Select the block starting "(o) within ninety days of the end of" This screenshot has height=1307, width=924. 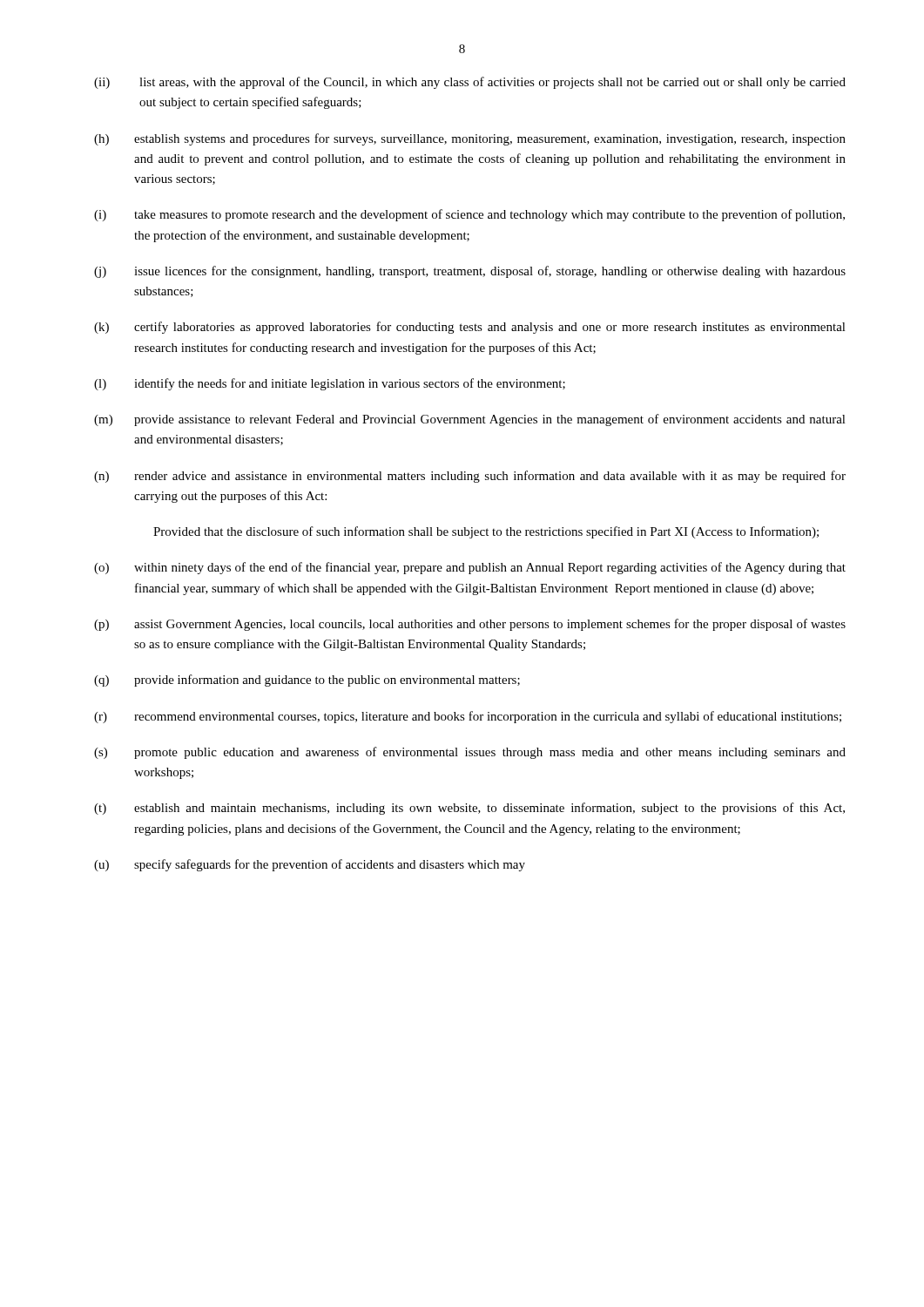coord(470,578)
